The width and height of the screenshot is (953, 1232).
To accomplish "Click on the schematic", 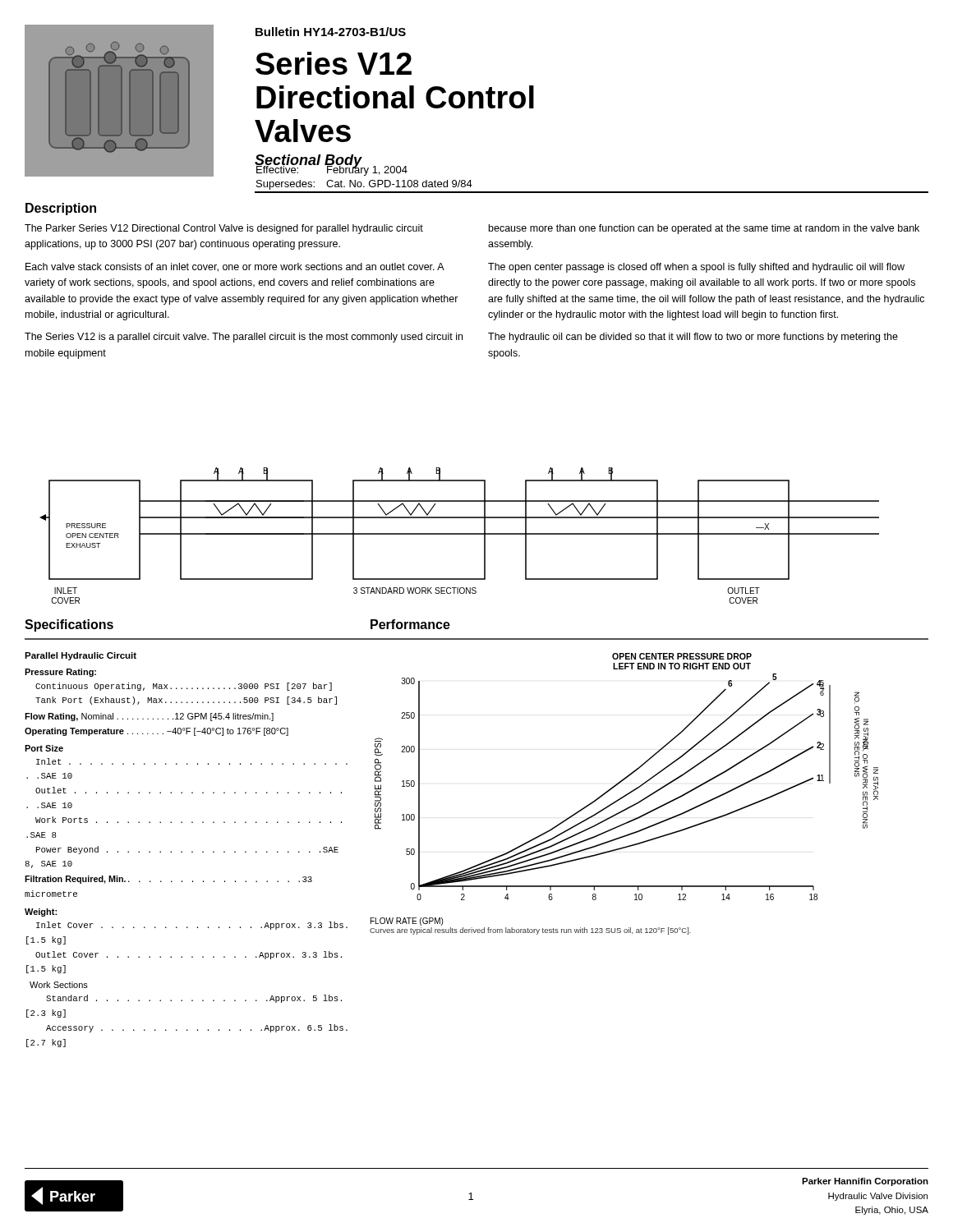I will click(x=476, y=532).
